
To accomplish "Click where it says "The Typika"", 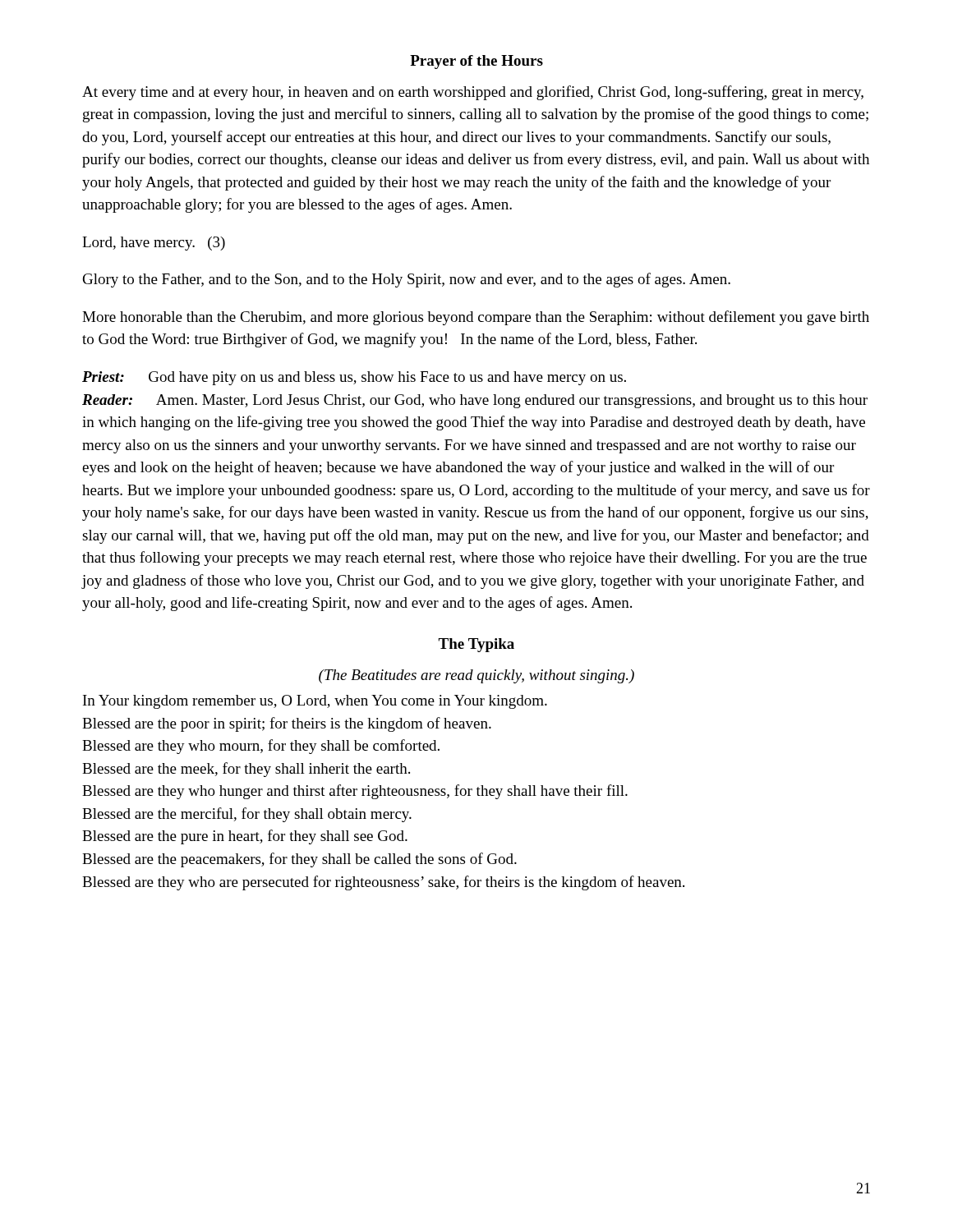I will point(476,644).
